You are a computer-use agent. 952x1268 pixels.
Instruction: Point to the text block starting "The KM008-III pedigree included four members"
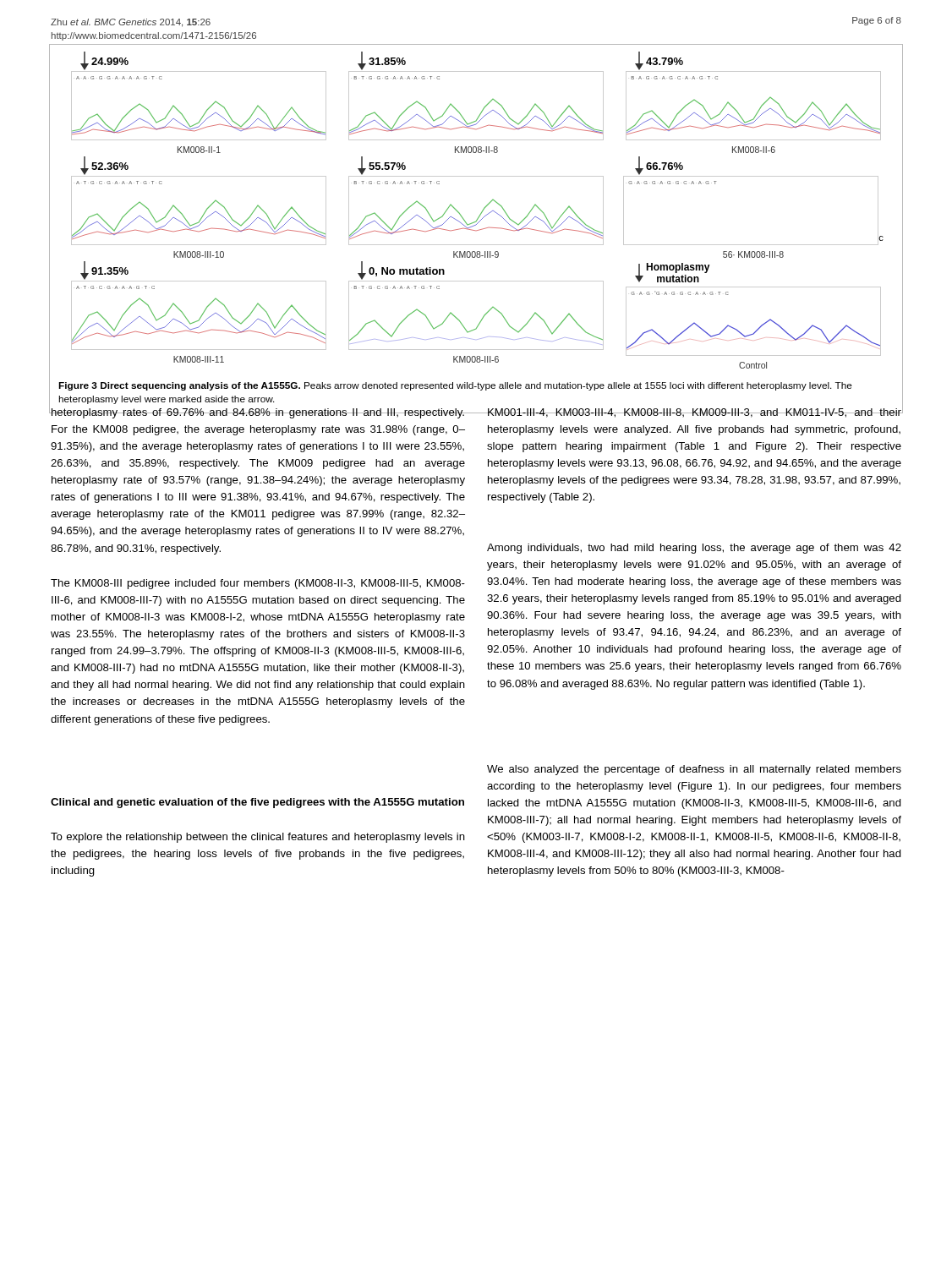[258, 651]
